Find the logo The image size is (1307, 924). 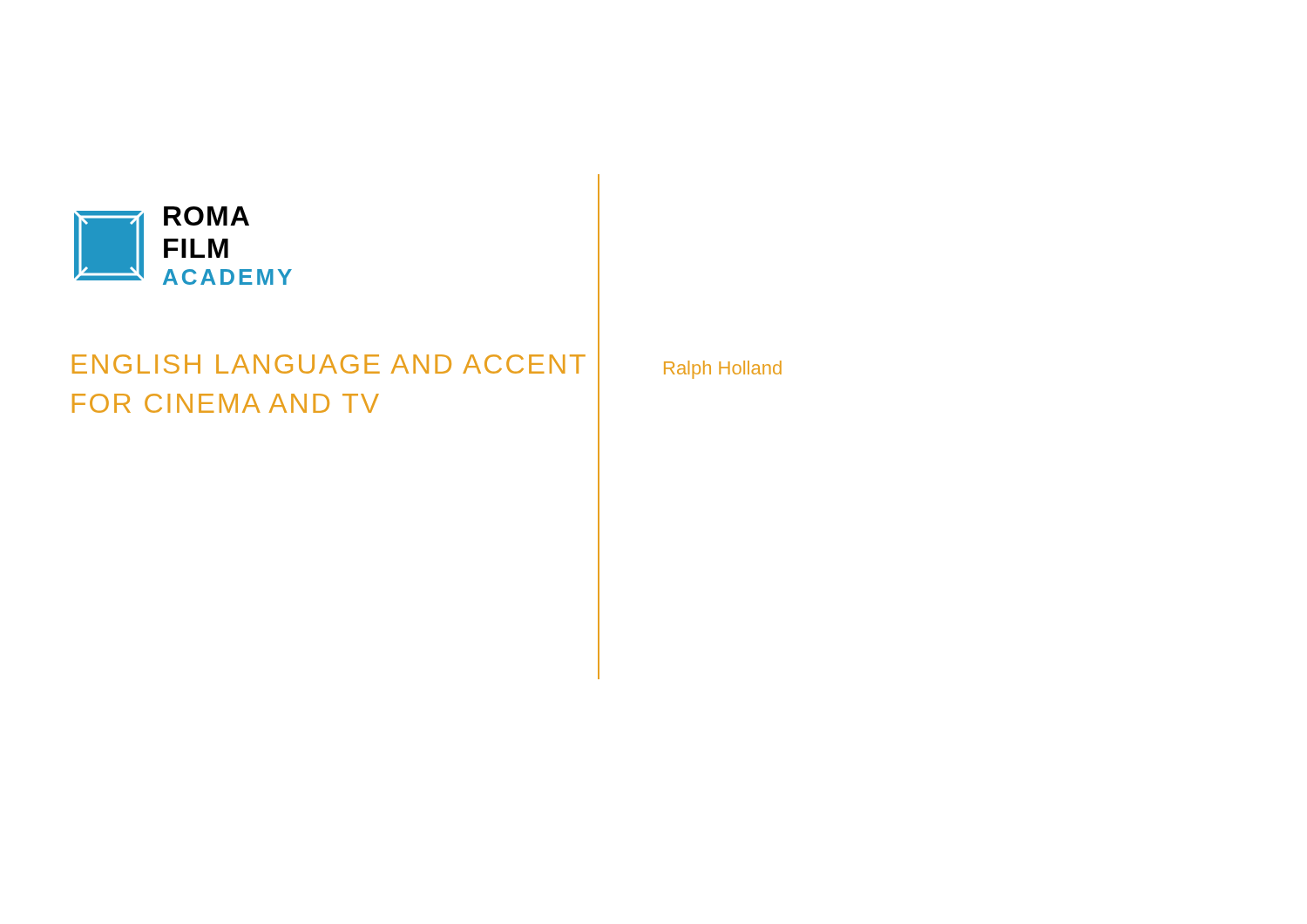coord(182,245)
